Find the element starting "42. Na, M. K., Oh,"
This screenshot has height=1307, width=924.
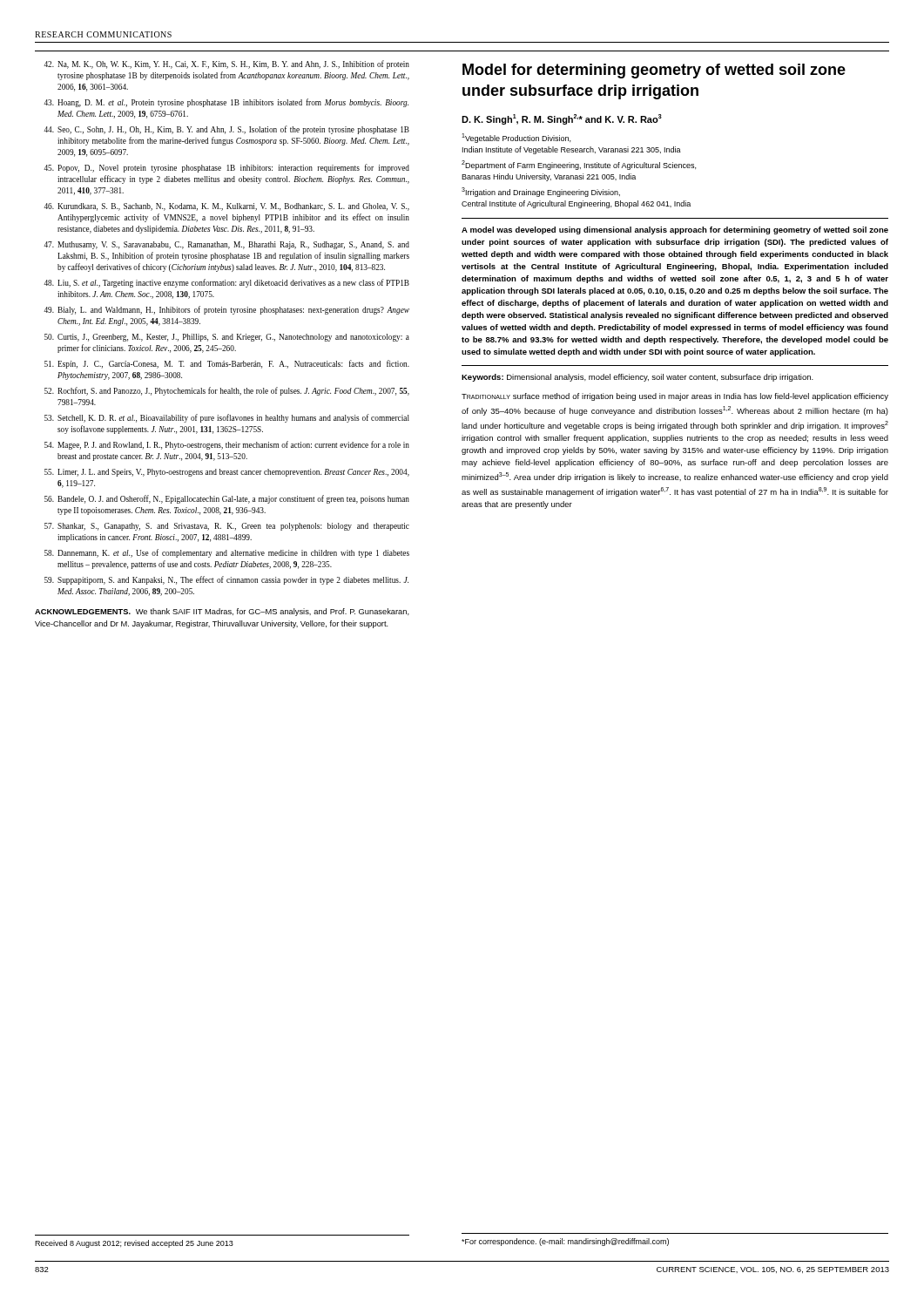coord(222,76)
